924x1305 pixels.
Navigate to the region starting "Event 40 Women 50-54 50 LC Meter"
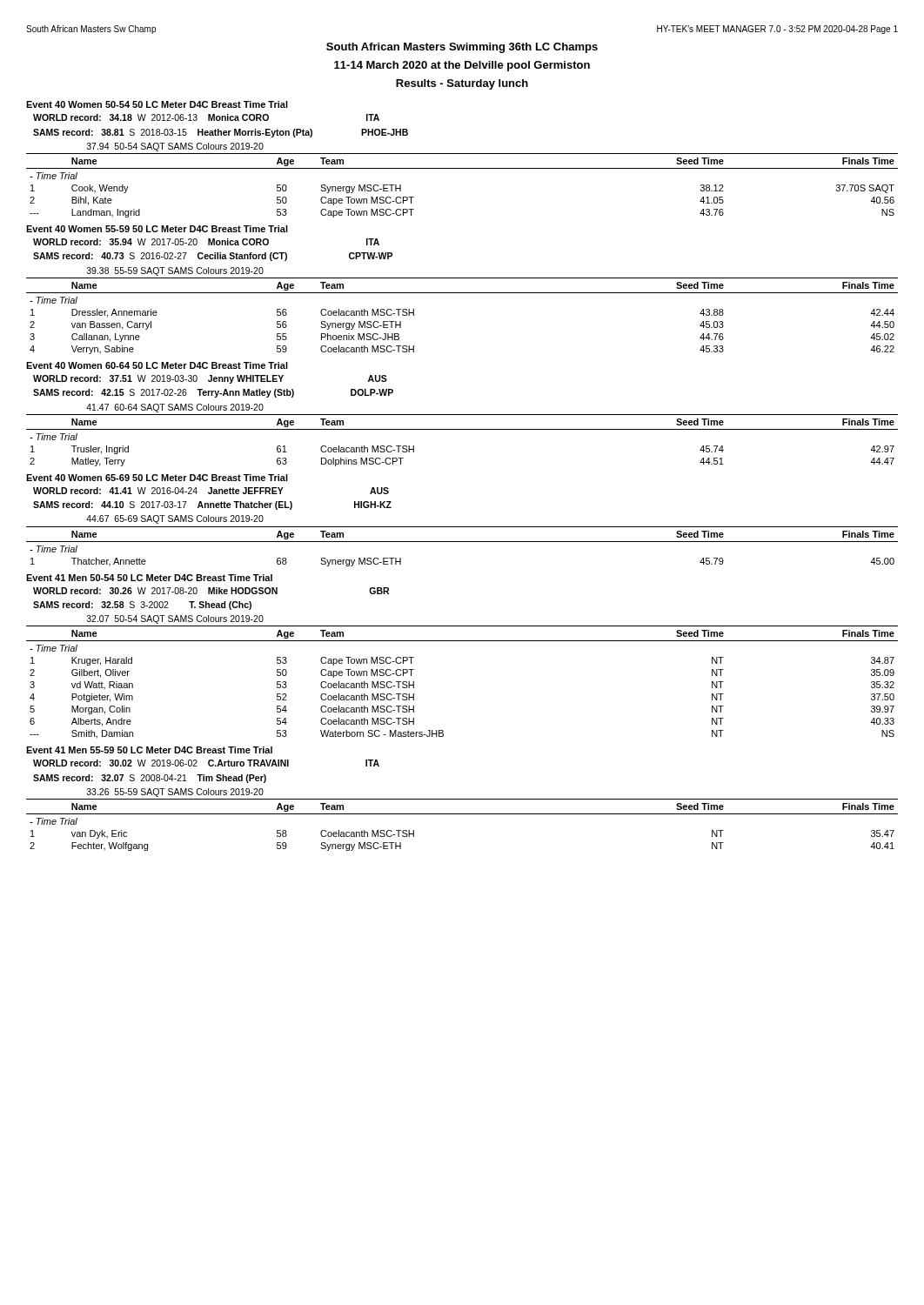click(x=157, y=105)
